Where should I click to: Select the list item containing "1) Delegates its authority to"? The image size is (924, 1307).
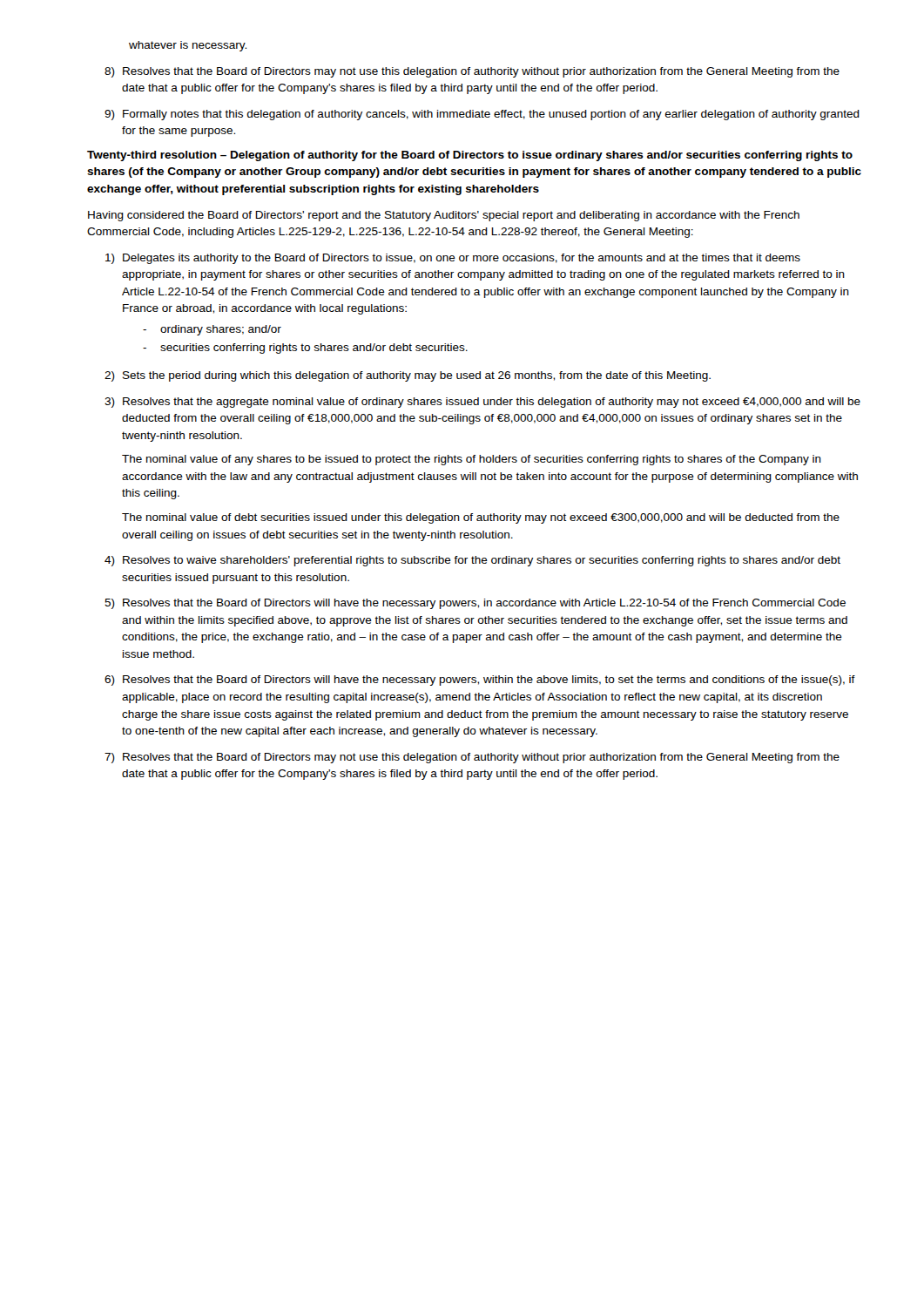474,303
